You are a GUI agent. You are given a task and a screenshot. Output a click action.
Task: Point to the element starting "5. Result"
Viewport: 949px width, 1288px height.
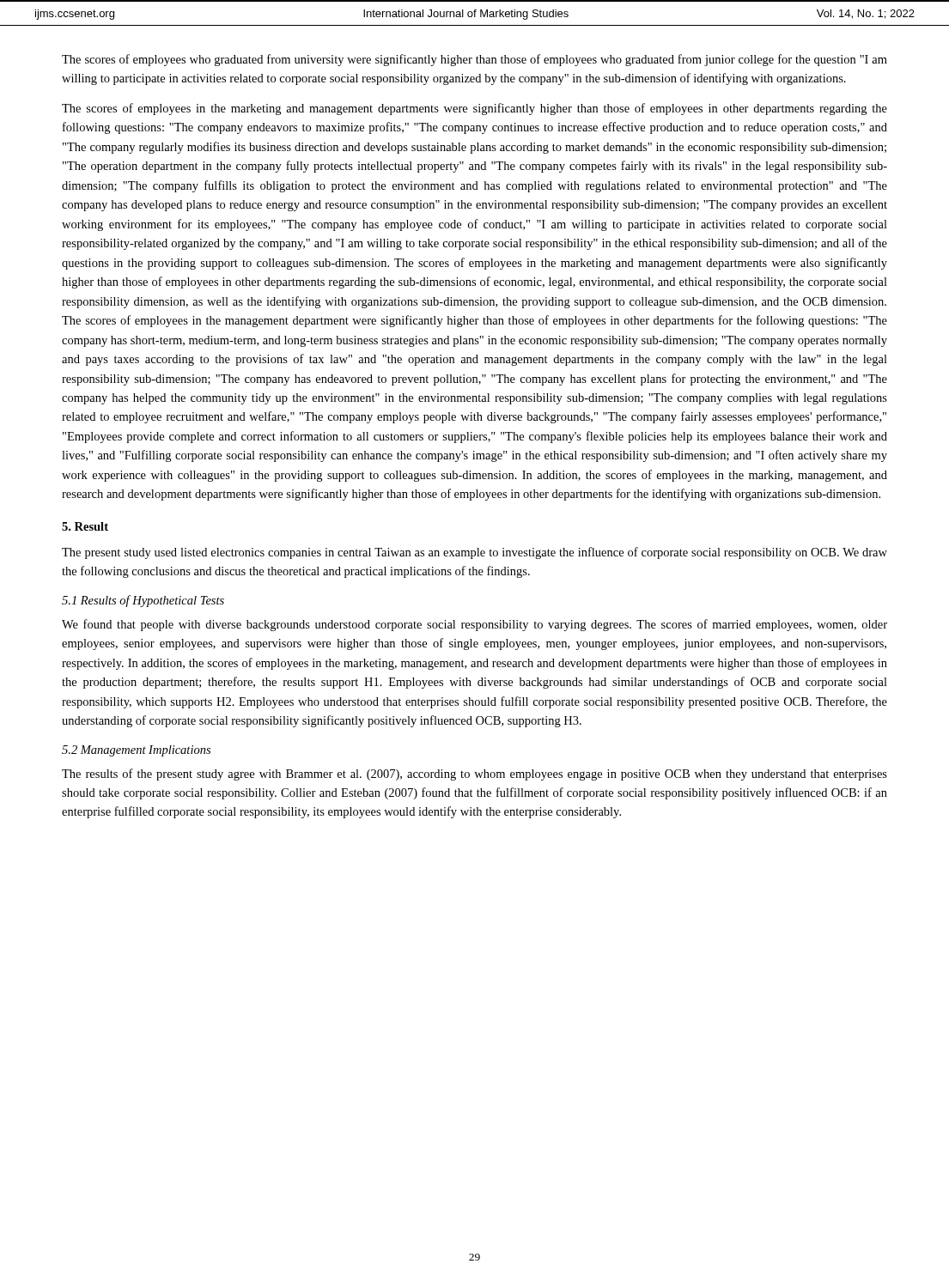point(85,526)
